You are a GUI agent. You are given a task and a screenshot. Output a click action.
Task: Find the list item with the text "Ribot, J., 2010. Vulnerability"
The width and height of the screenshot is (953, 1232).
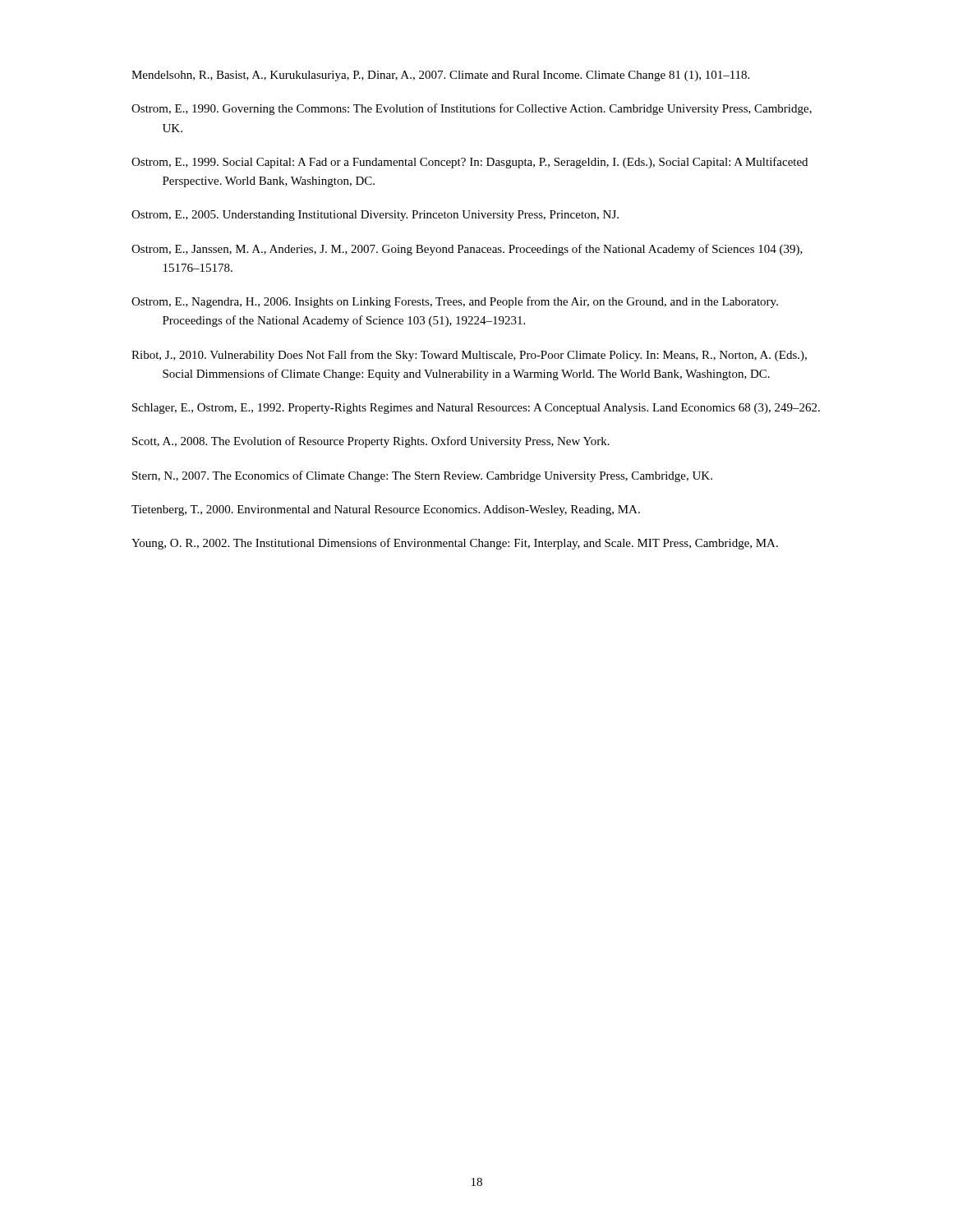469,364
